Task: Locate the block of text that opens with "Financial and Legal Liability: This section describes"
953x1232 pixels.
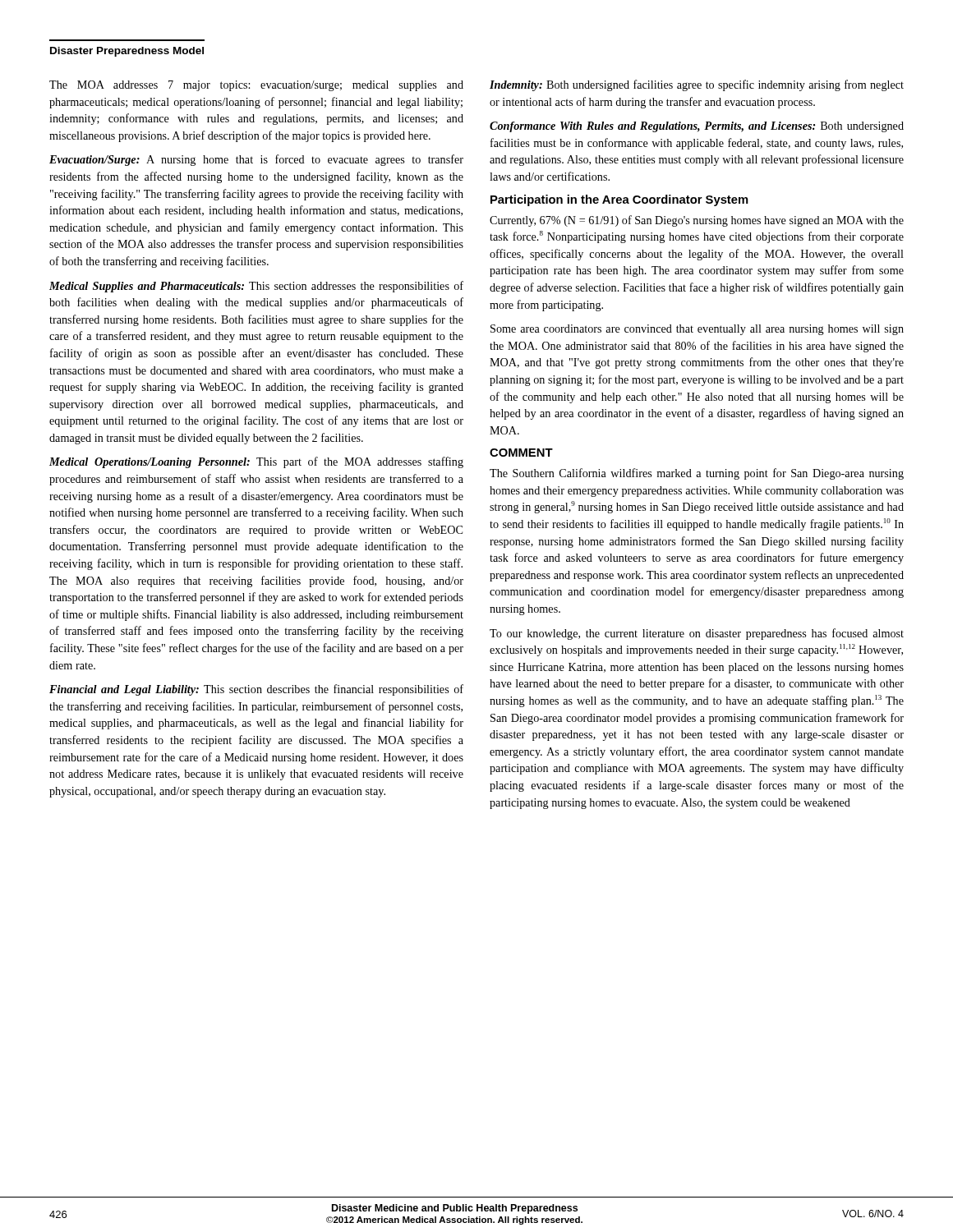Action: [x=256, y=740]
